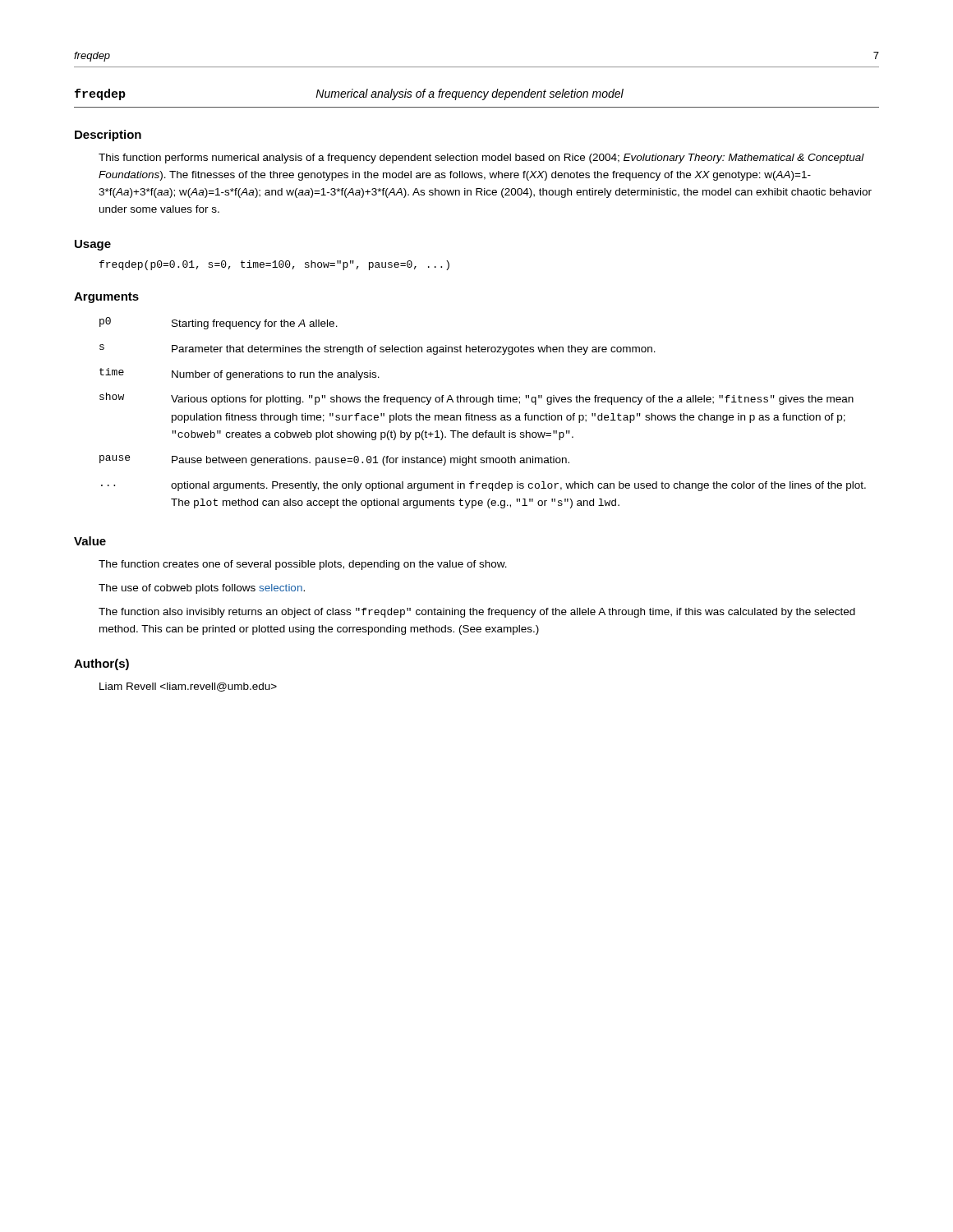Select the text block that says "The use of cobweb plots"
Image resolution: width=953 pixels, height=1232 pixels.
(202, 588)
